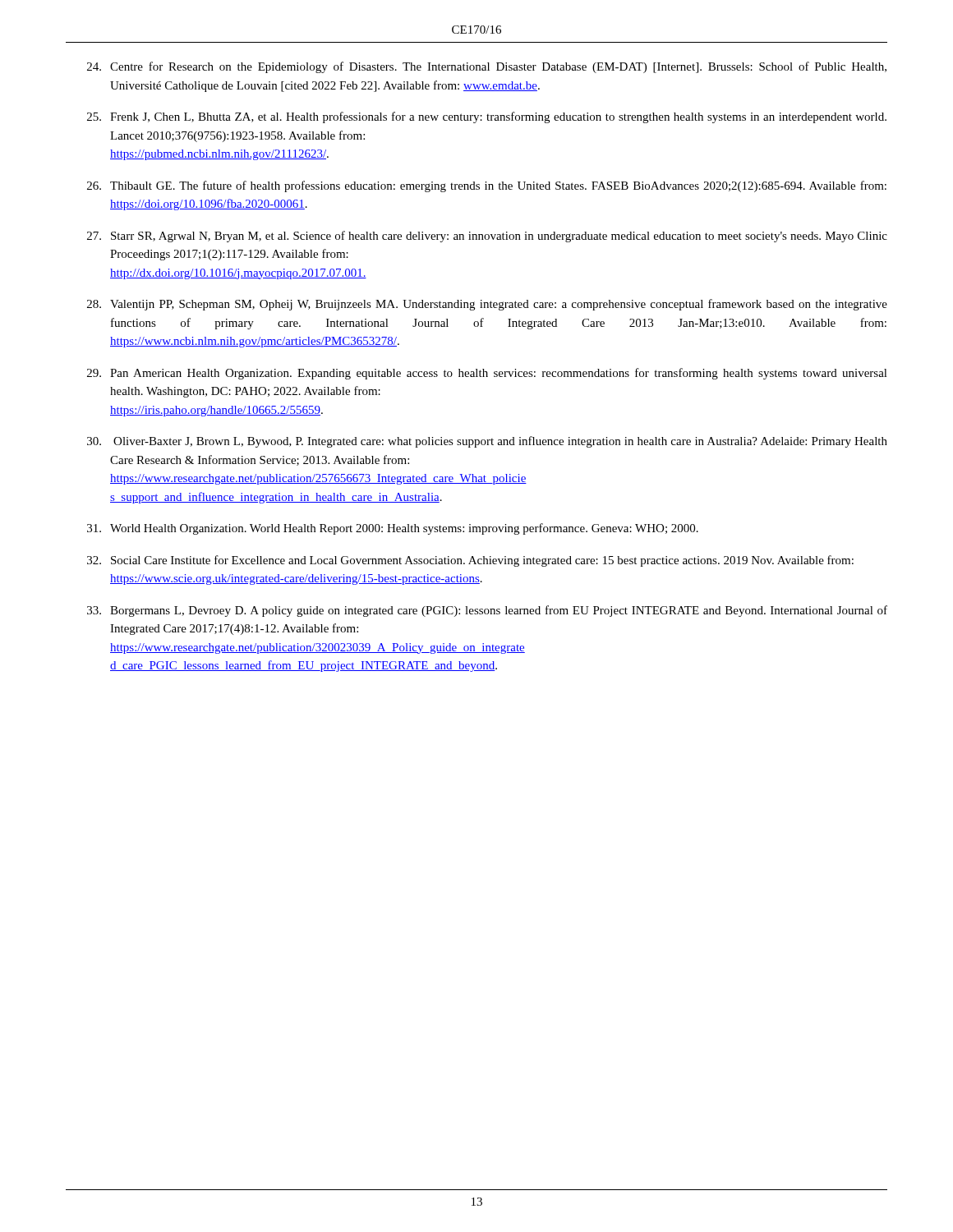The image size is (953, 1232).
Task: Navigate to the element starting "26. Thibault GE. The future"
Action: (476, 195)
